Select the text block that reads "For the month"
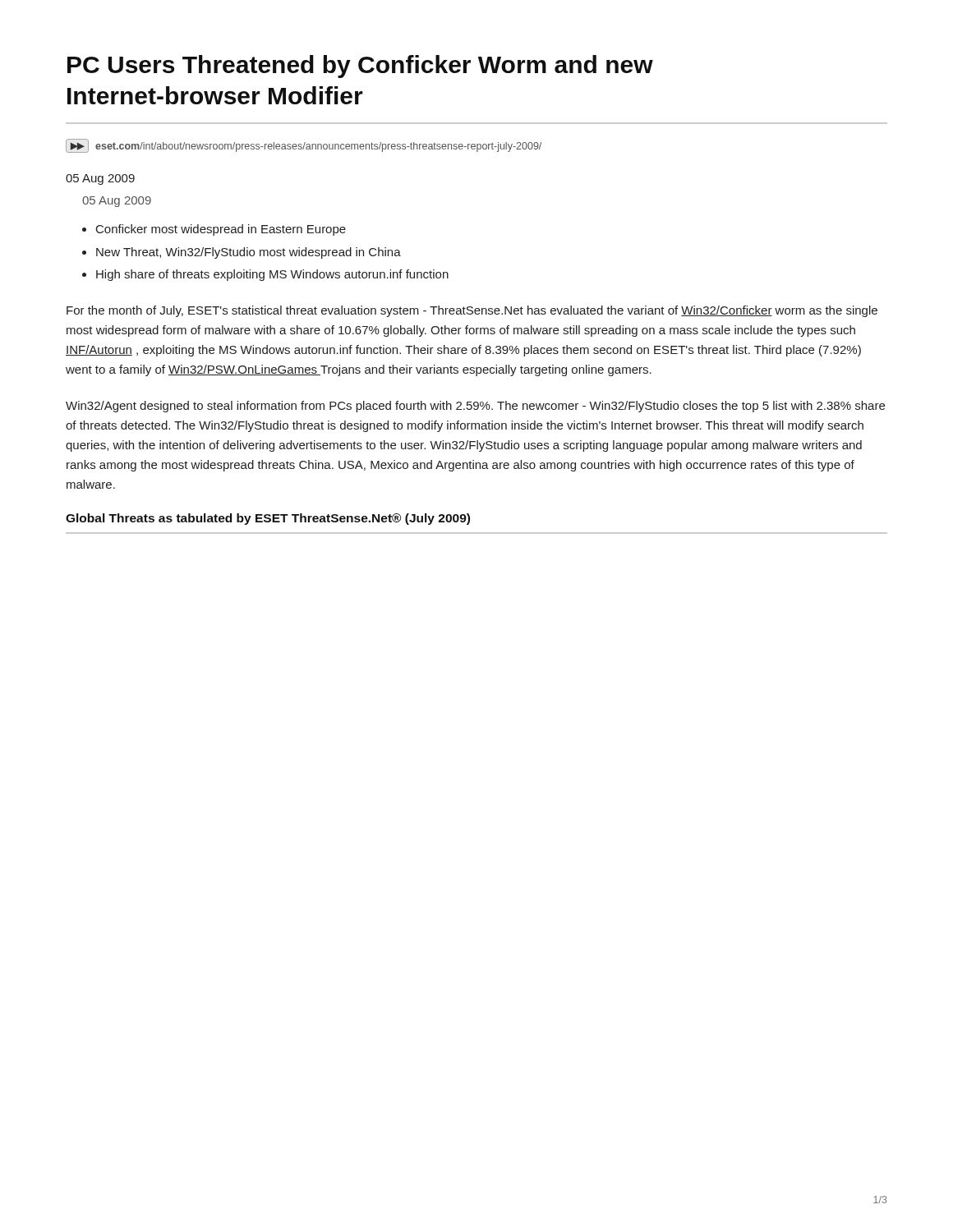 (x=472, y=339)
